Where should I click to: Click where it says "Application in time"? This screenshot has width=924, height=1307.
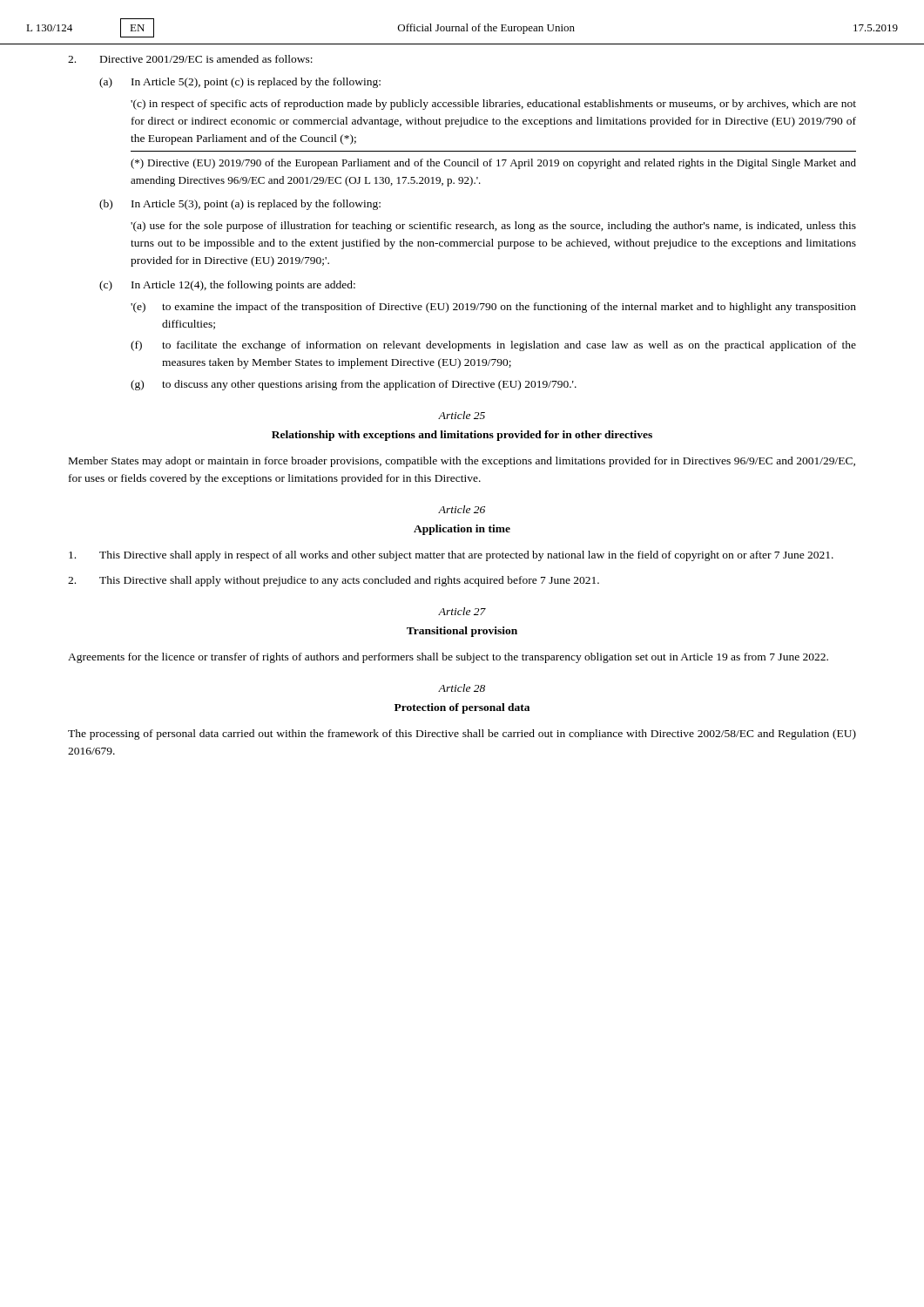click(462, 529)
